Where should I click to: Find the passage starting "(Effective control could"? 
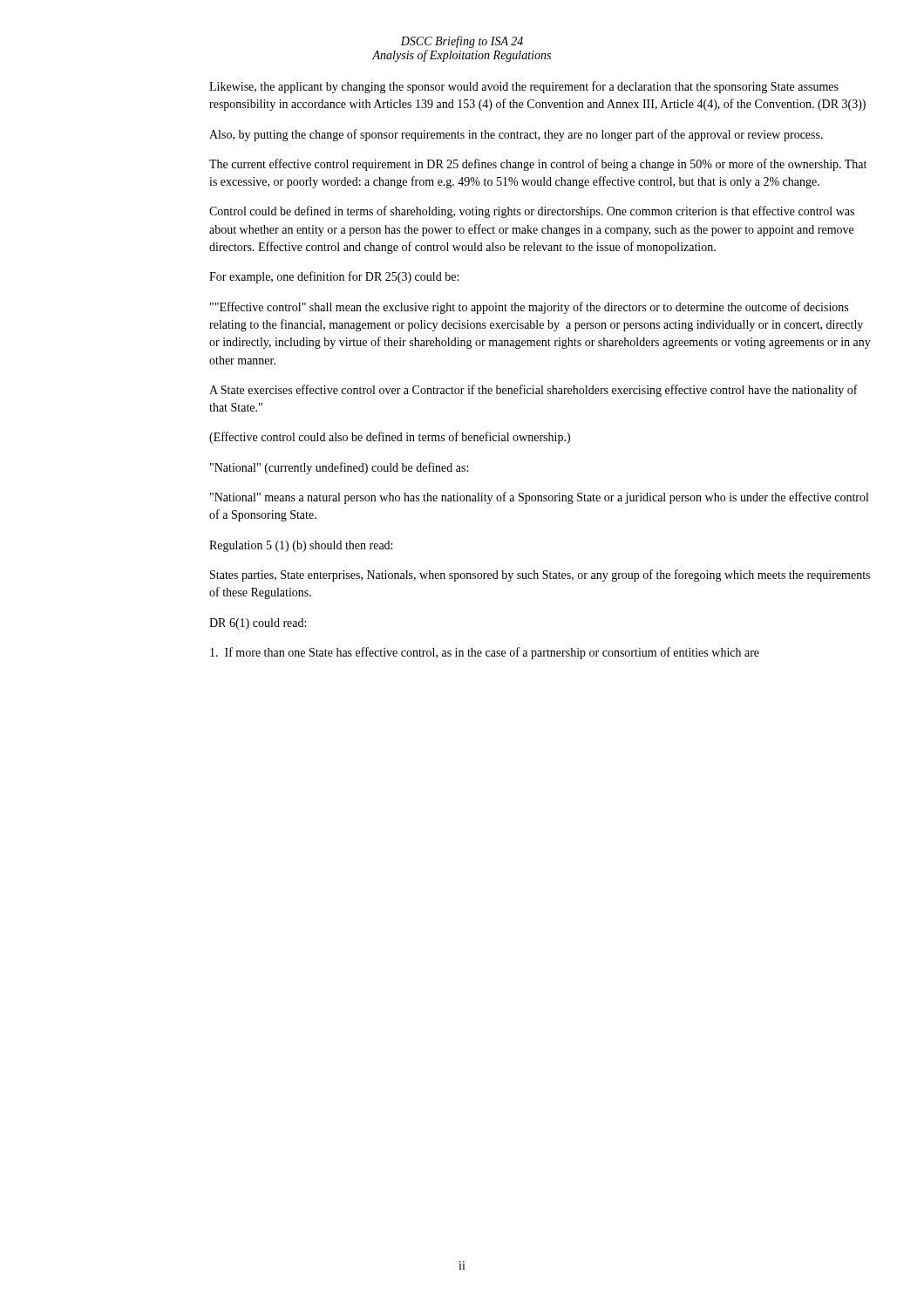click(x=390, y=438)
